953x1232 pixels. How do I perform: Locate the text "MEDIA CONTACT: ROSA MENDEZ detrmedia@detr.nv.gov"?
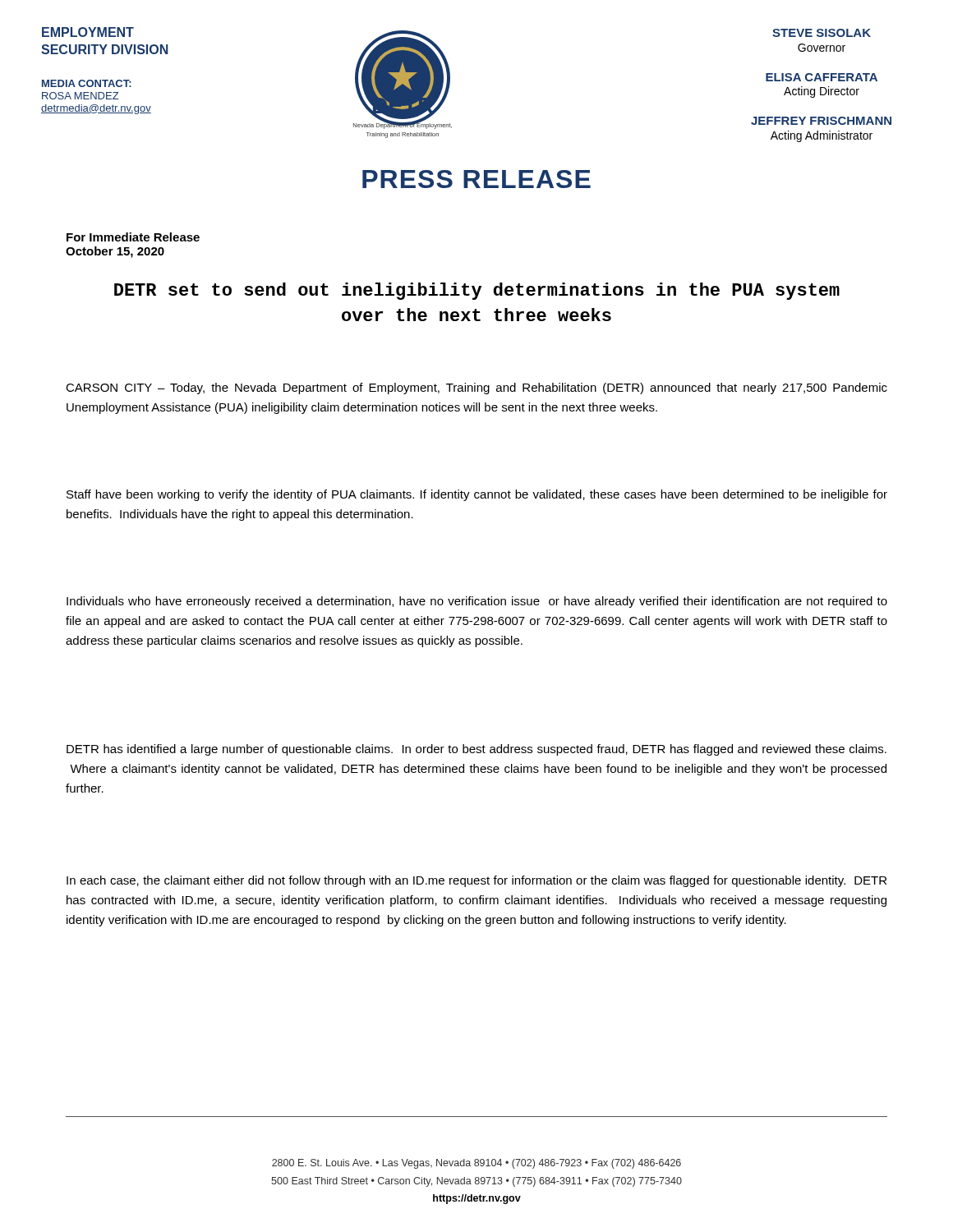click(96, 95)
